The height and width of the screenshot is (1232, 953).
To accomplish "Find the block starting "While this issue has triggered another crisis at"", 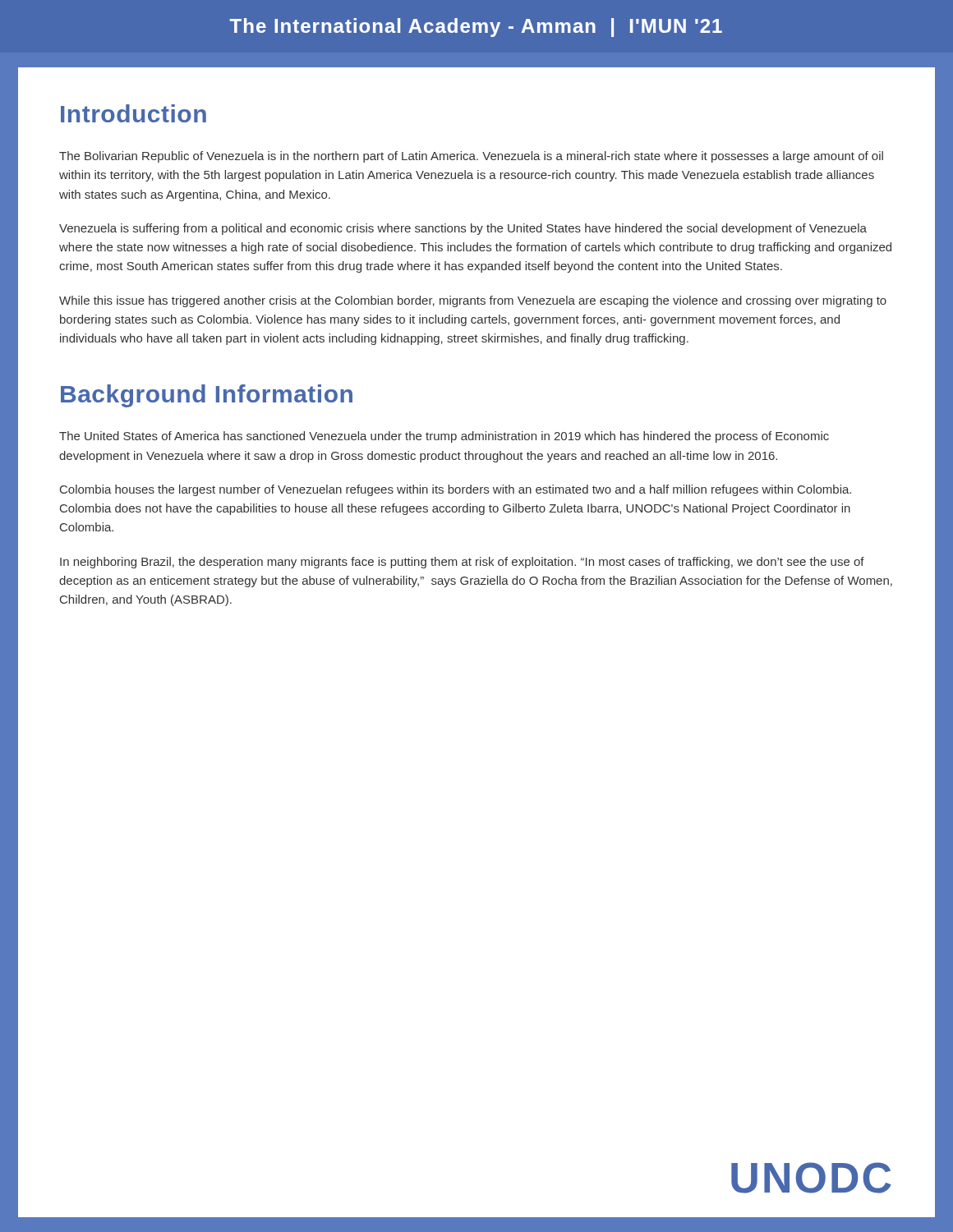I will [x=473, y=319].
